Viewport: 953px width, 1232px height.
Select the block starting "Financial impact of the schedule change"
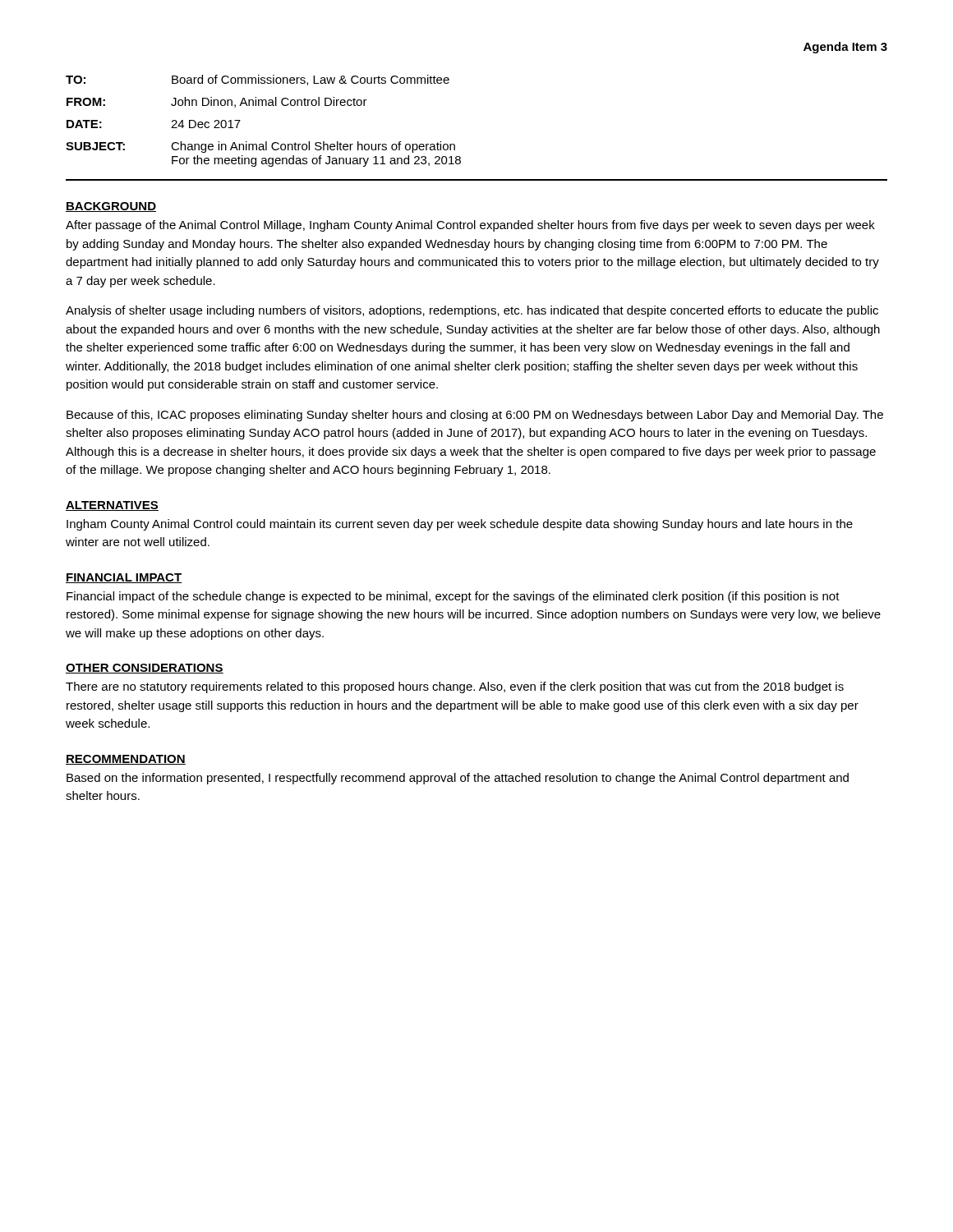coord(473,614)
